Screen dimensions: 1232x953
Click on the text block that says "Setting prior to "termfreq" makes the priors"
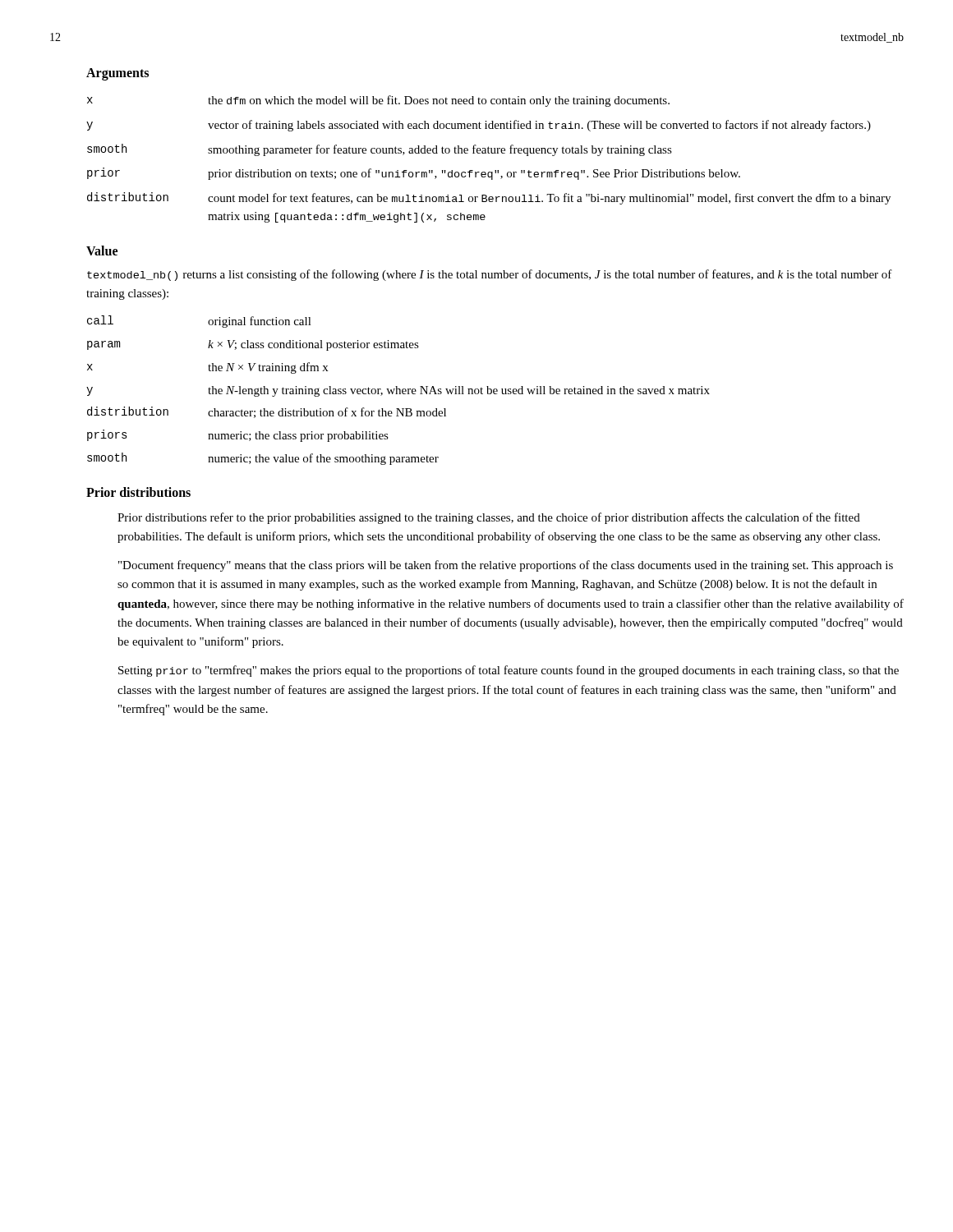click(x=508, y=690)
